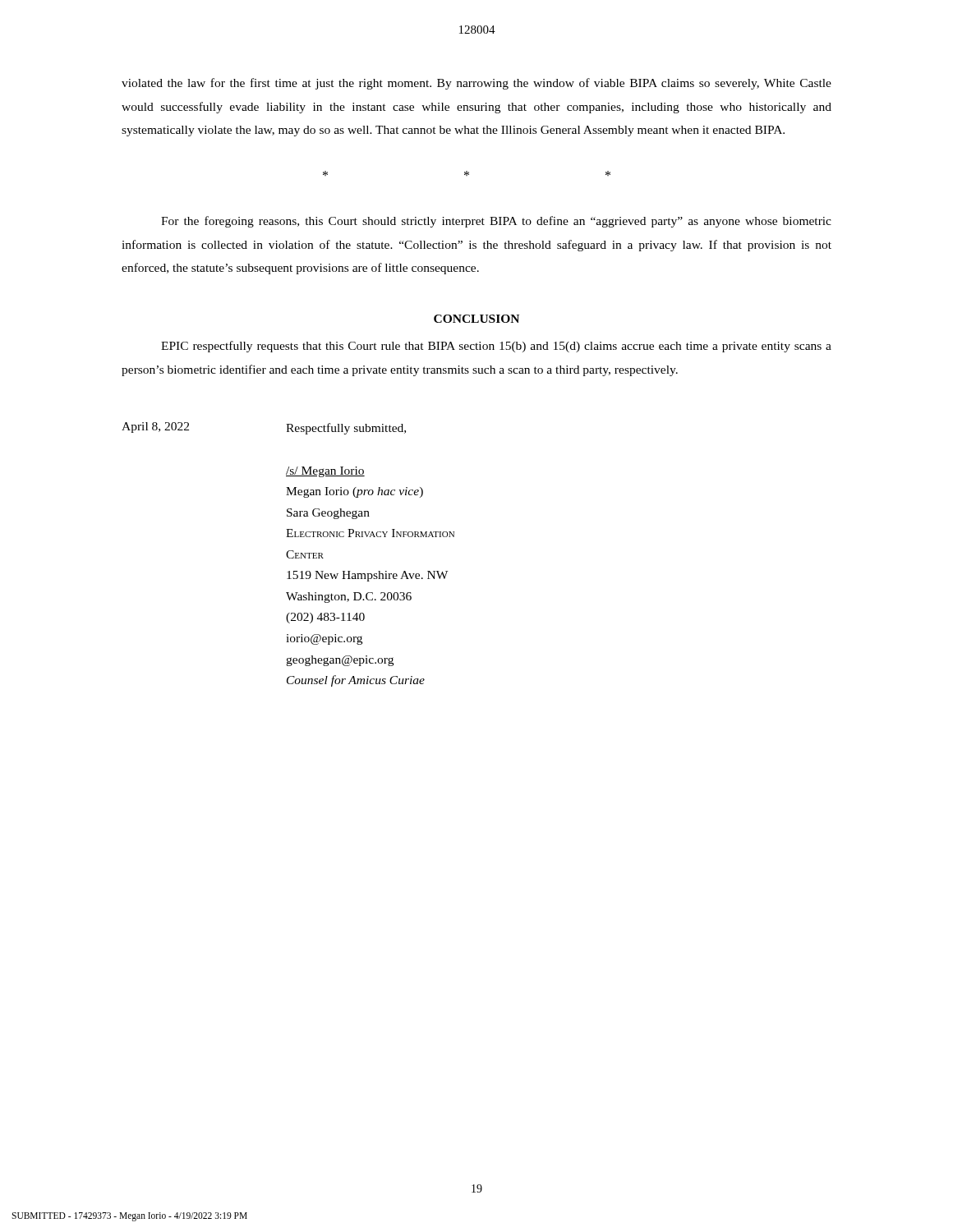This screenshot has height=1232, width=953.
Task: Navigate to the text block starting "EPIC respectfully requests that this"
Action: (476, 357)
